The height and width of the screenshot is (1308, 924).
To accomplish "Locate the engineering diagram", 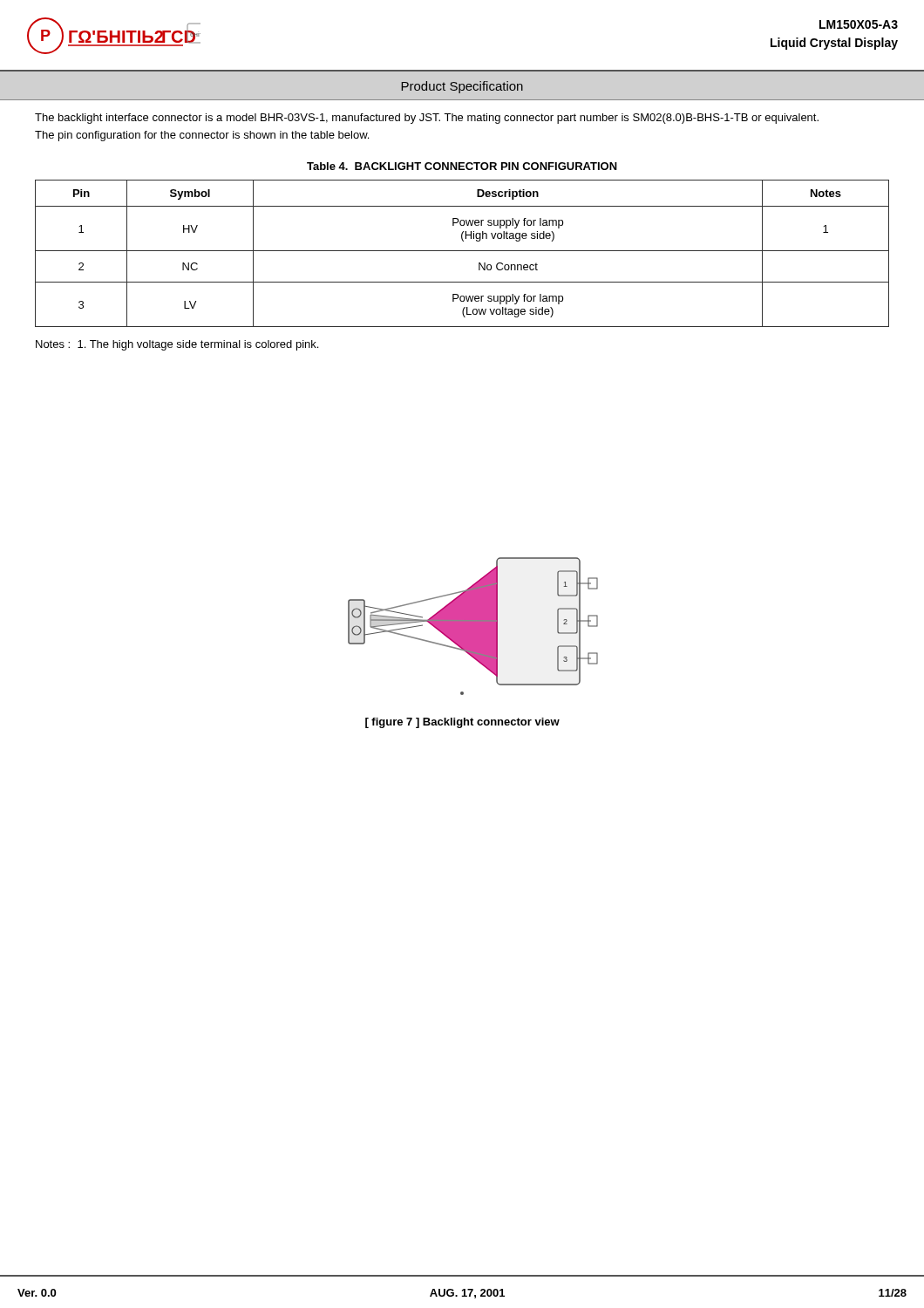I will 462,630.
